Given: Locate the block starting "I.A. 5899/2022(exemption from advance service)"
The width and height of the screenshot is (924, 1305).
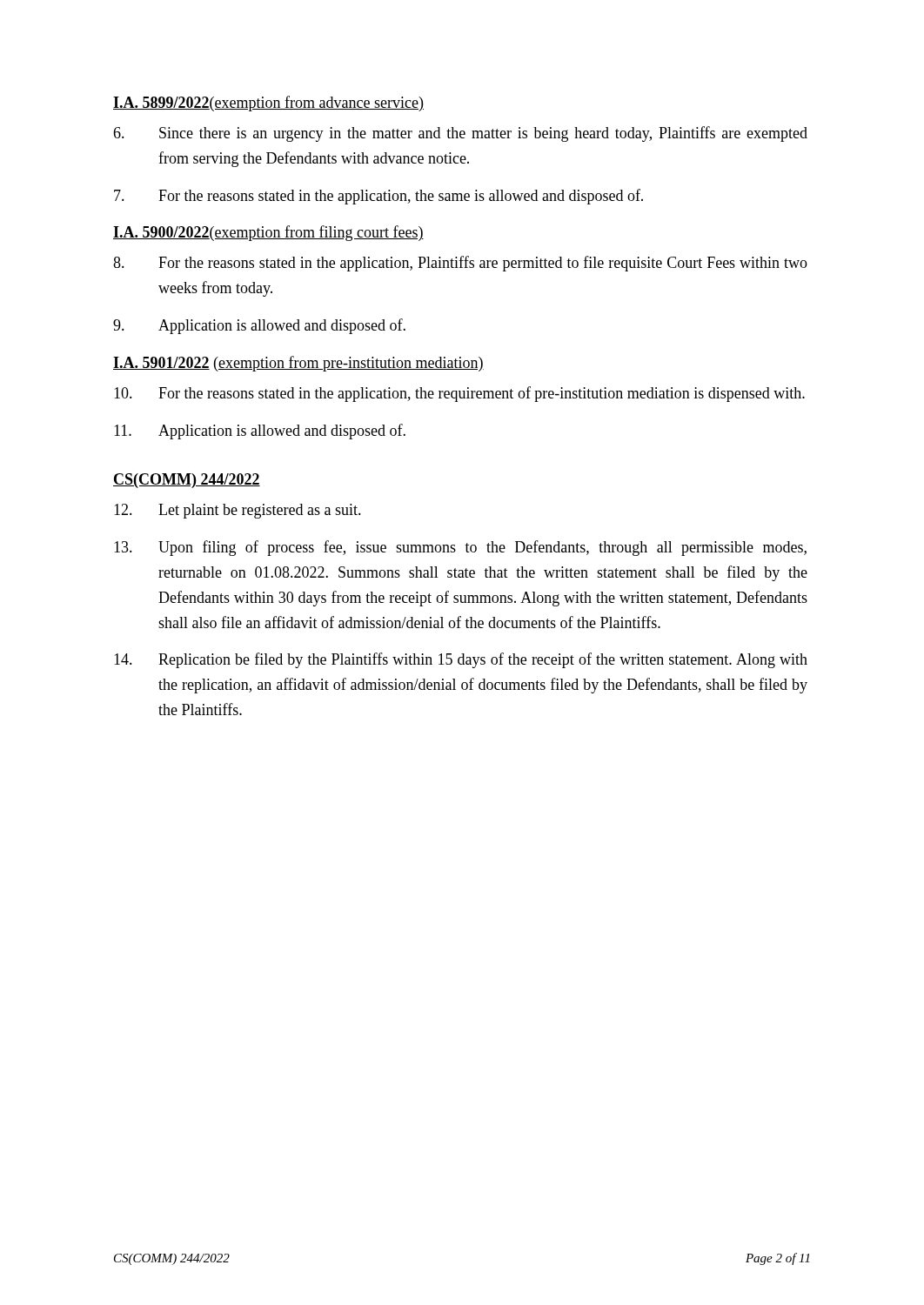Looking at the screenshot, I should click(268, 103).
